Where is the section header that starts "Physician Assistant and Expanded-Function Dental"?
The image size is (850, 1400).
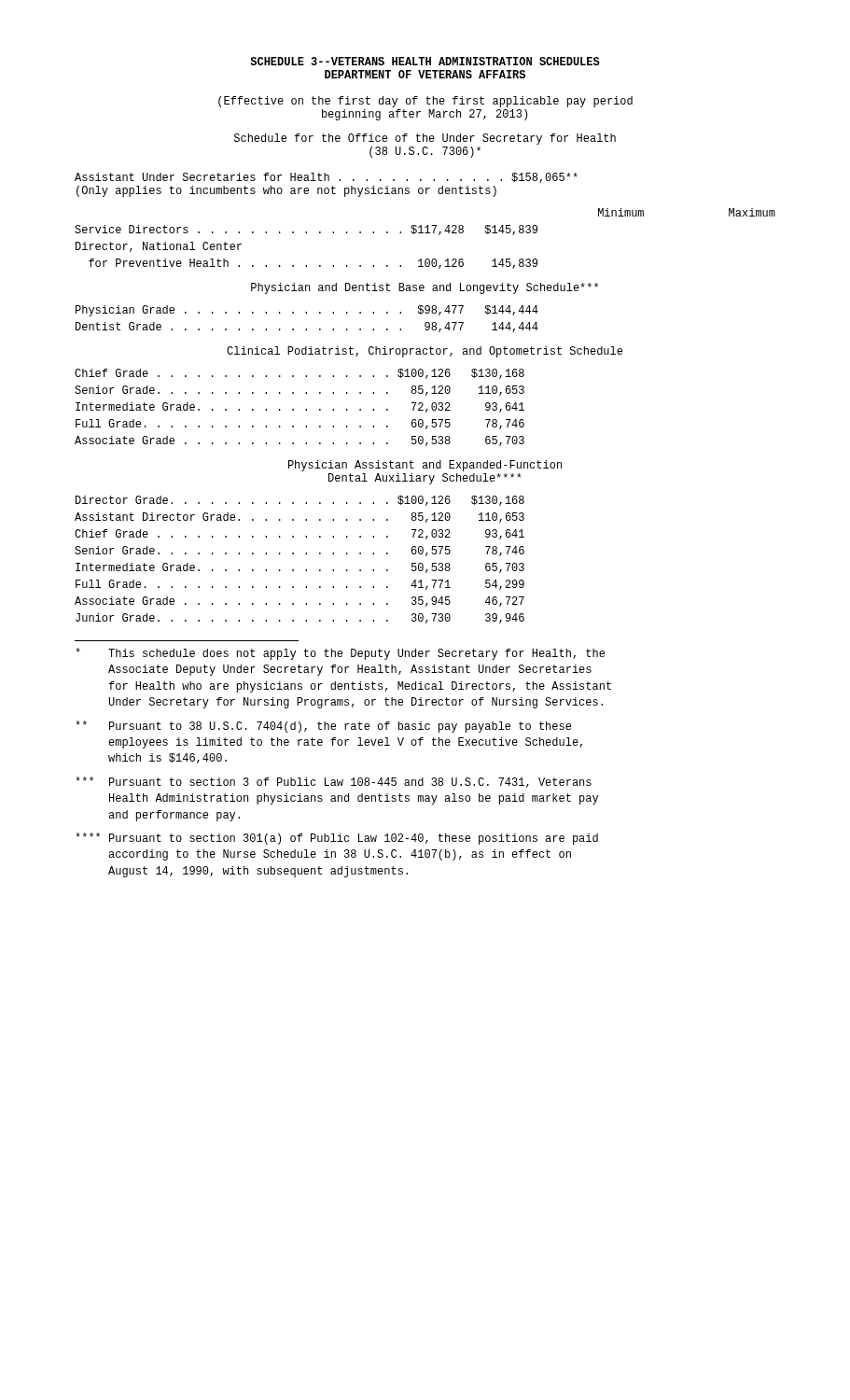[425, 472]
